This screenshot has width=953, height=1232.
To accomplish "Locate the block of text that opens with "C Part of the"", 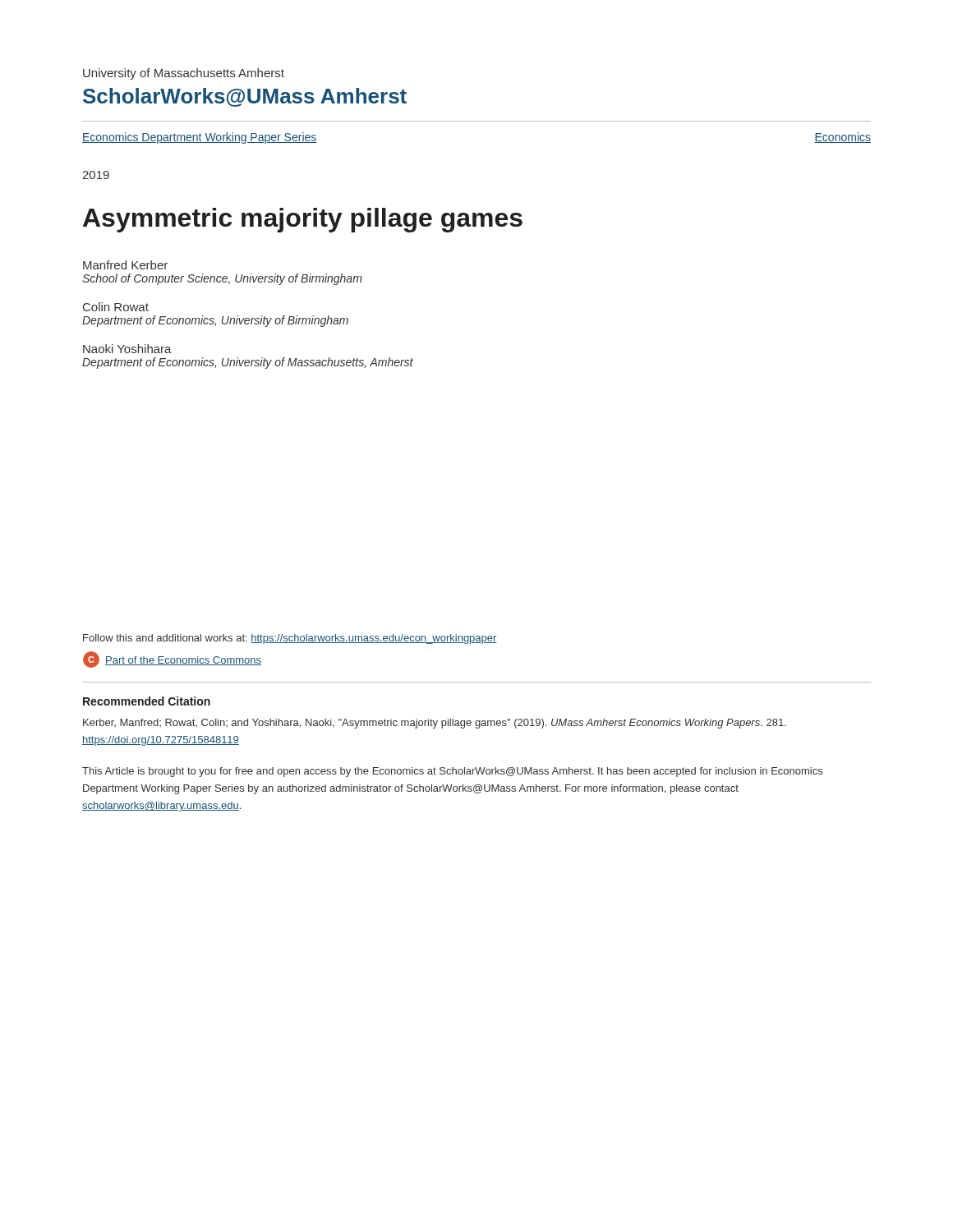I will [x=172, y=660].
